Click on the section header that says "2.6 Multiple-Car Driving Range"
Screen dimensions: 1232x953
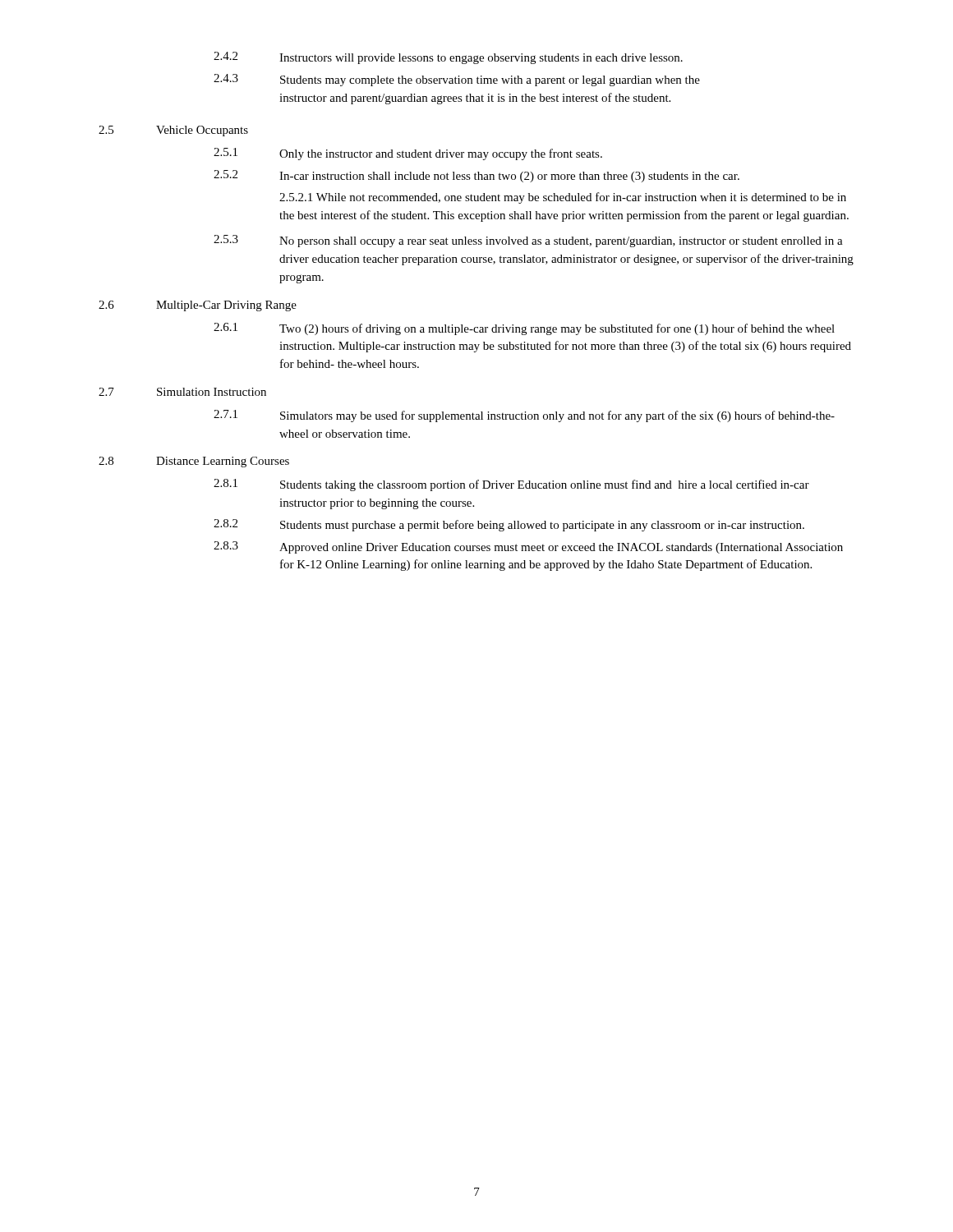[x=197, y=305]
